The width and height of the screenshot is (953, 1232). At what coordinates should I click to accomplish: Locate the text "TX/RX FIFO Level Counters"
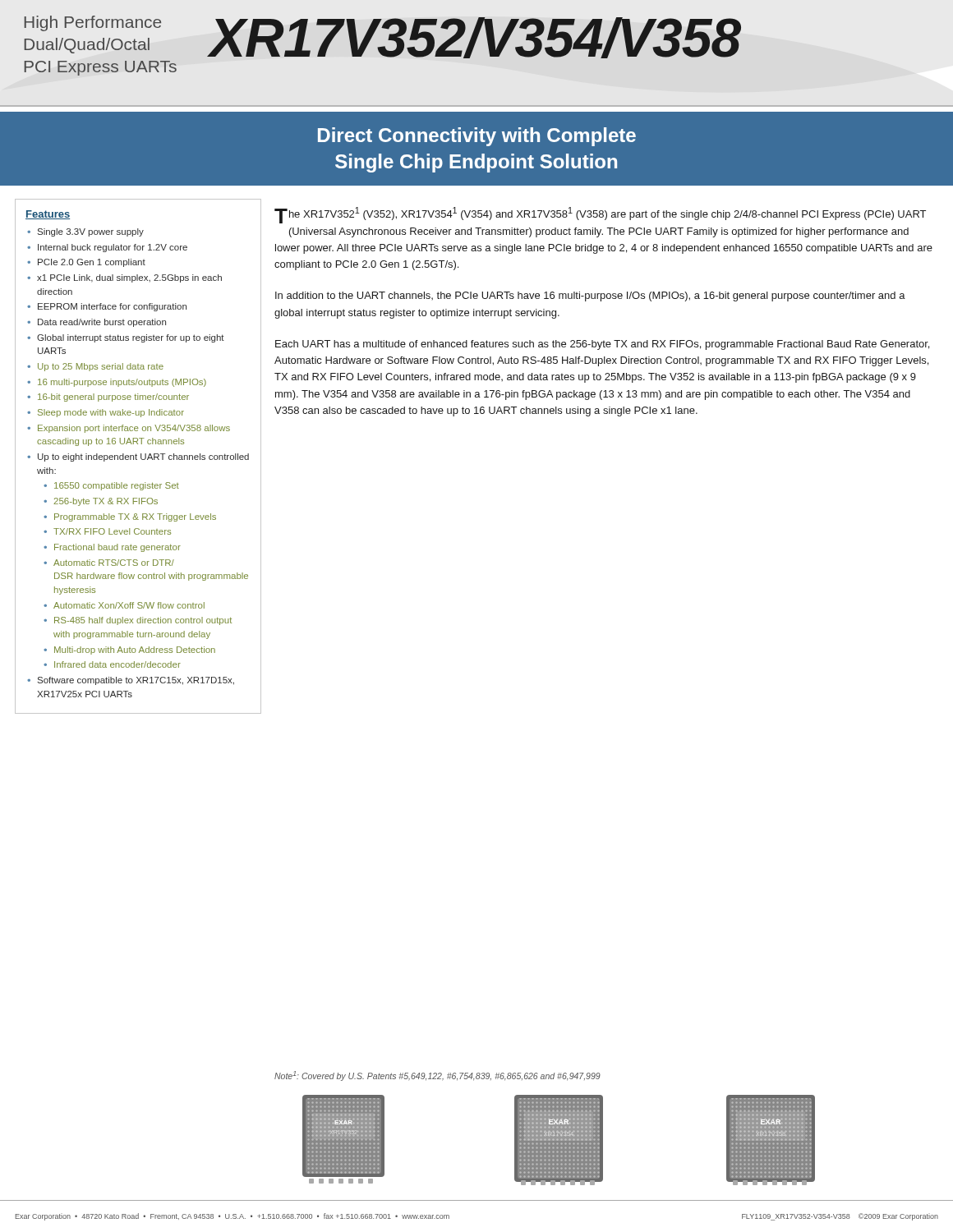tap(112, 532)
